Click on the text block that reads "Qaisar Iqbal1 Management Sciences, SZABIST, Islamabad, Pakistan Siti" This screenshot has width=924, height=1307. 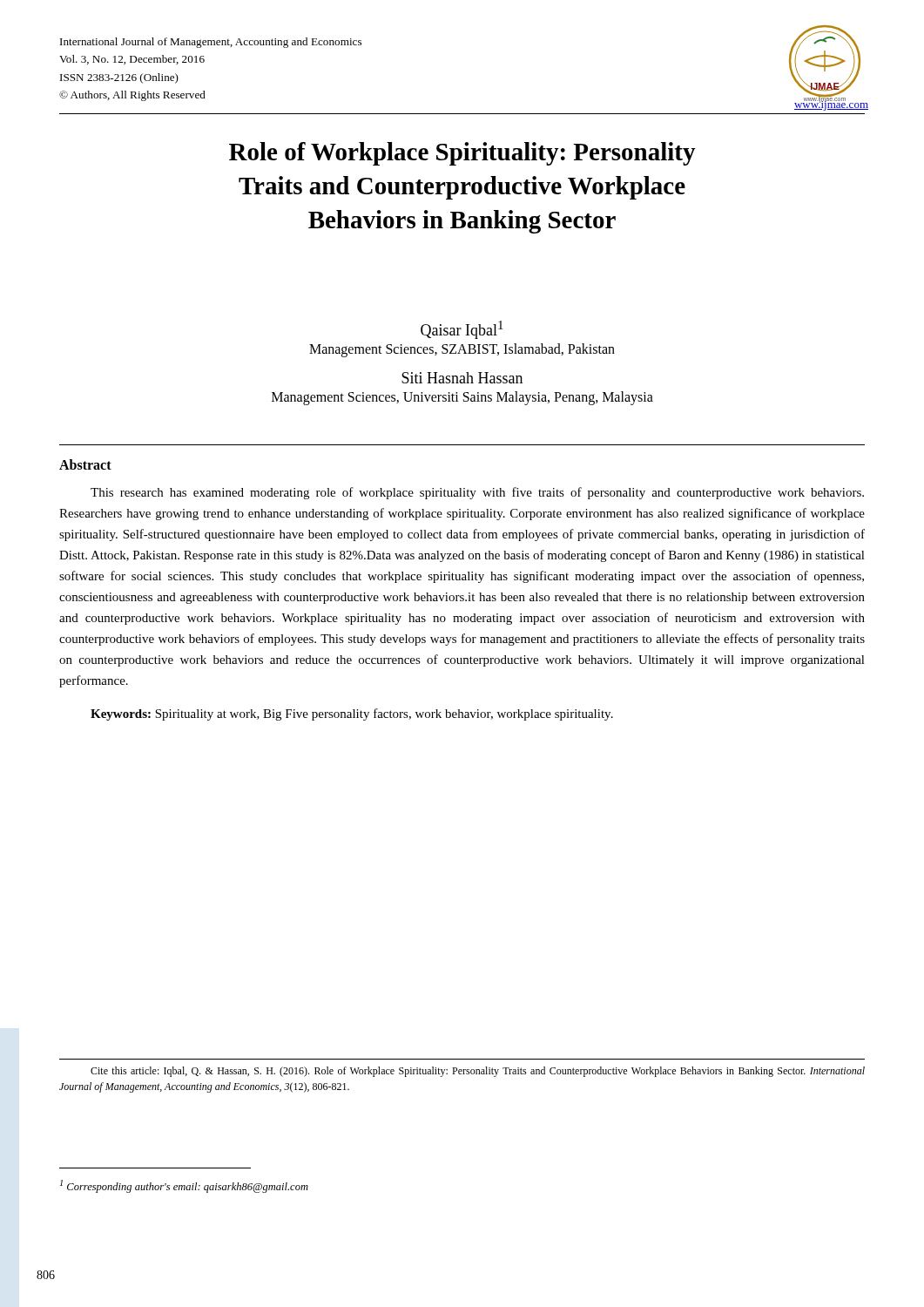click(x=462, y=362)
